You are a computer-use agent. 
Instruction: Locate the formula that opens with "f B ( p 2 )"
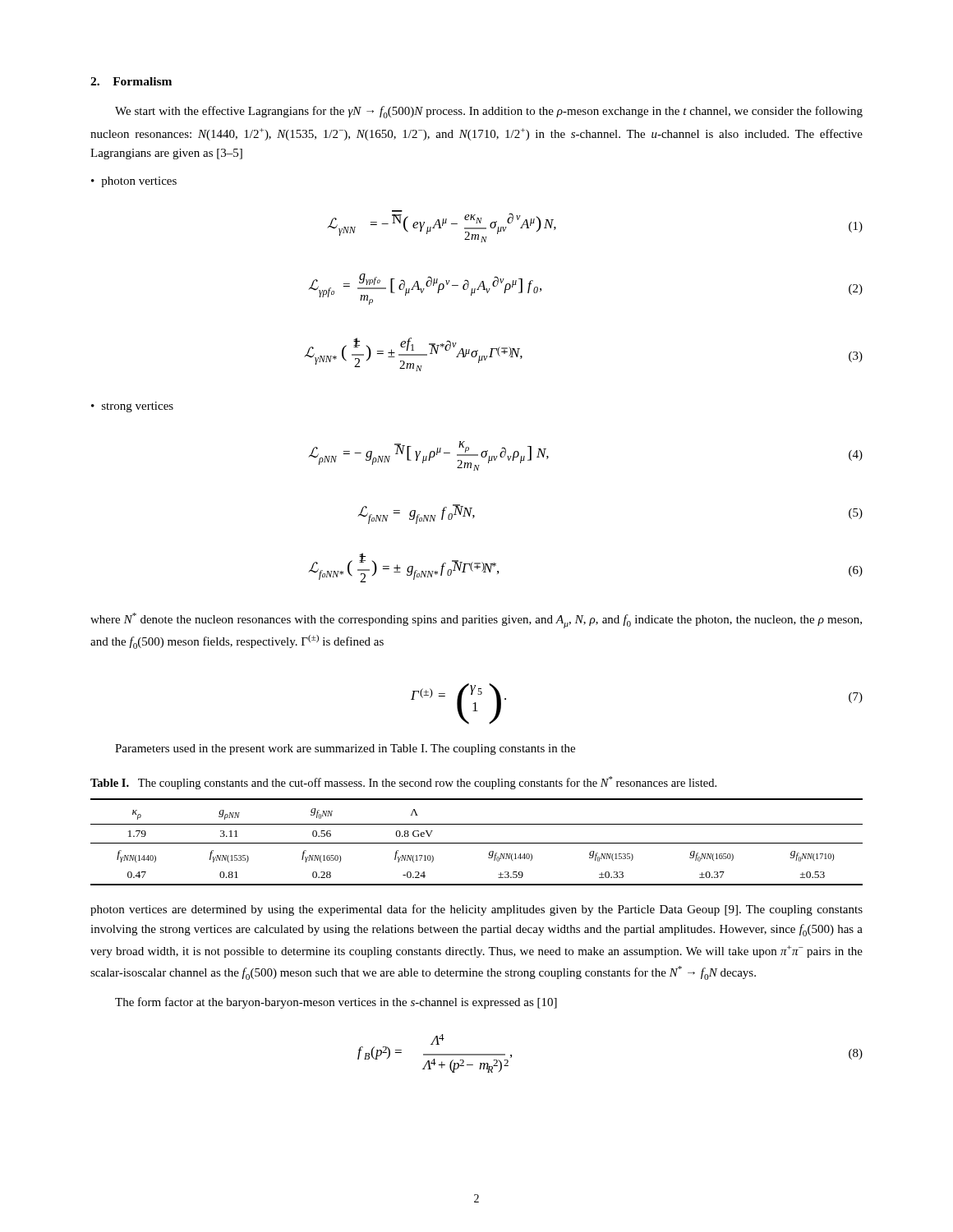476,1053
